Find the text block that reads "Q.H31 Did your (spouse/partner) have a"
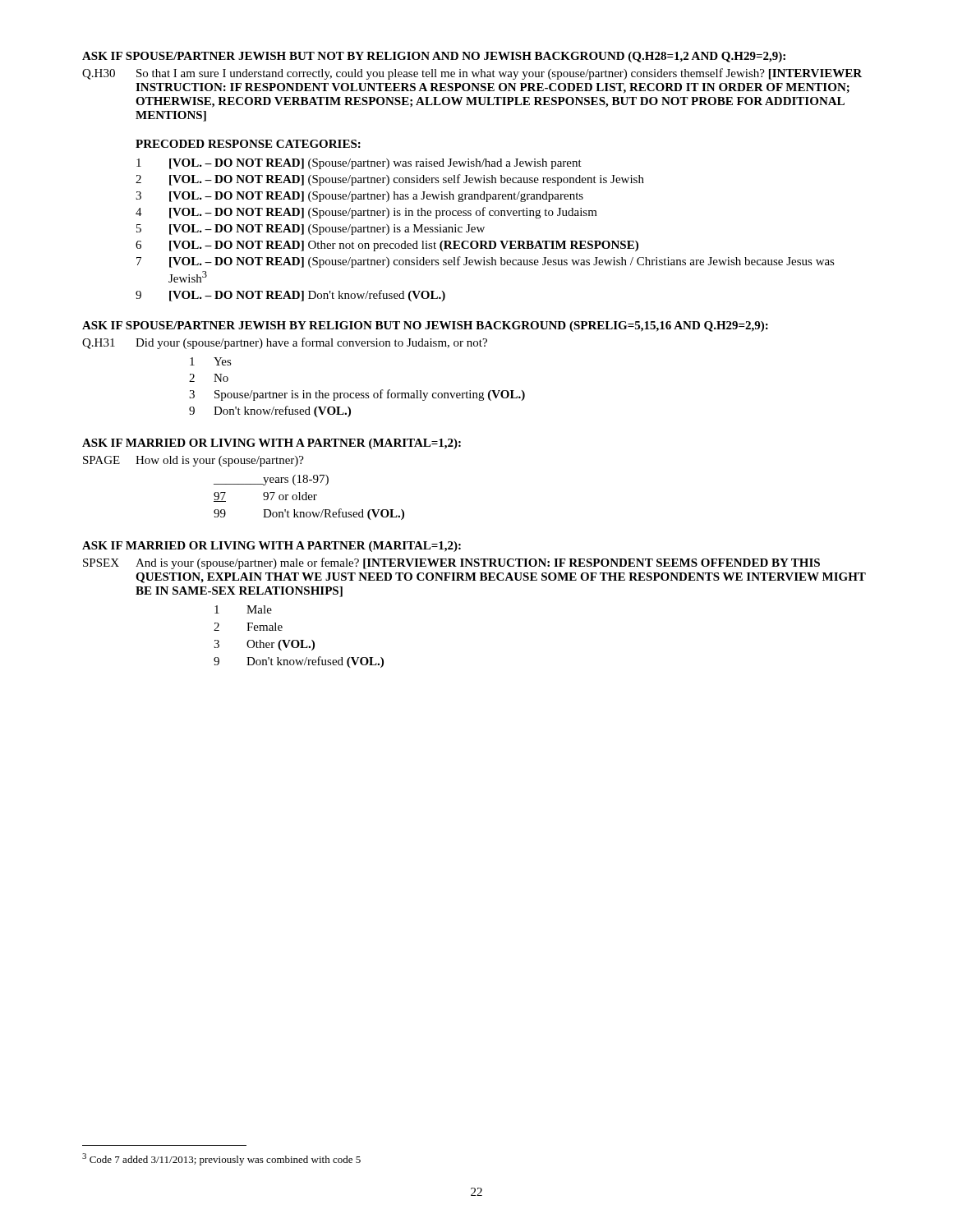 click(x=476, y=343)
